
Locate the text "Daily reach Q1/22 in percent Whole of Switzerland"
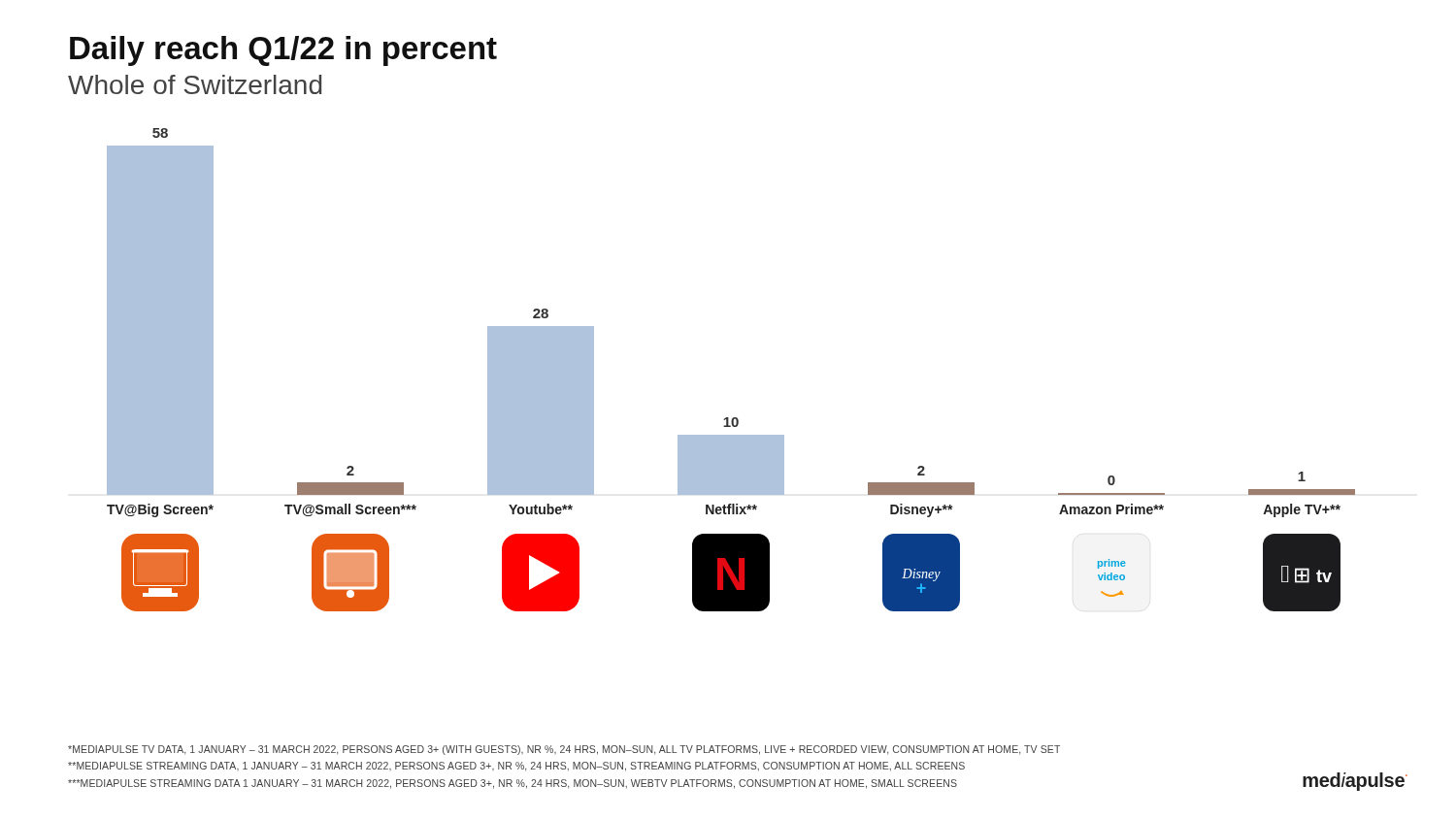[x=283, y=65]
